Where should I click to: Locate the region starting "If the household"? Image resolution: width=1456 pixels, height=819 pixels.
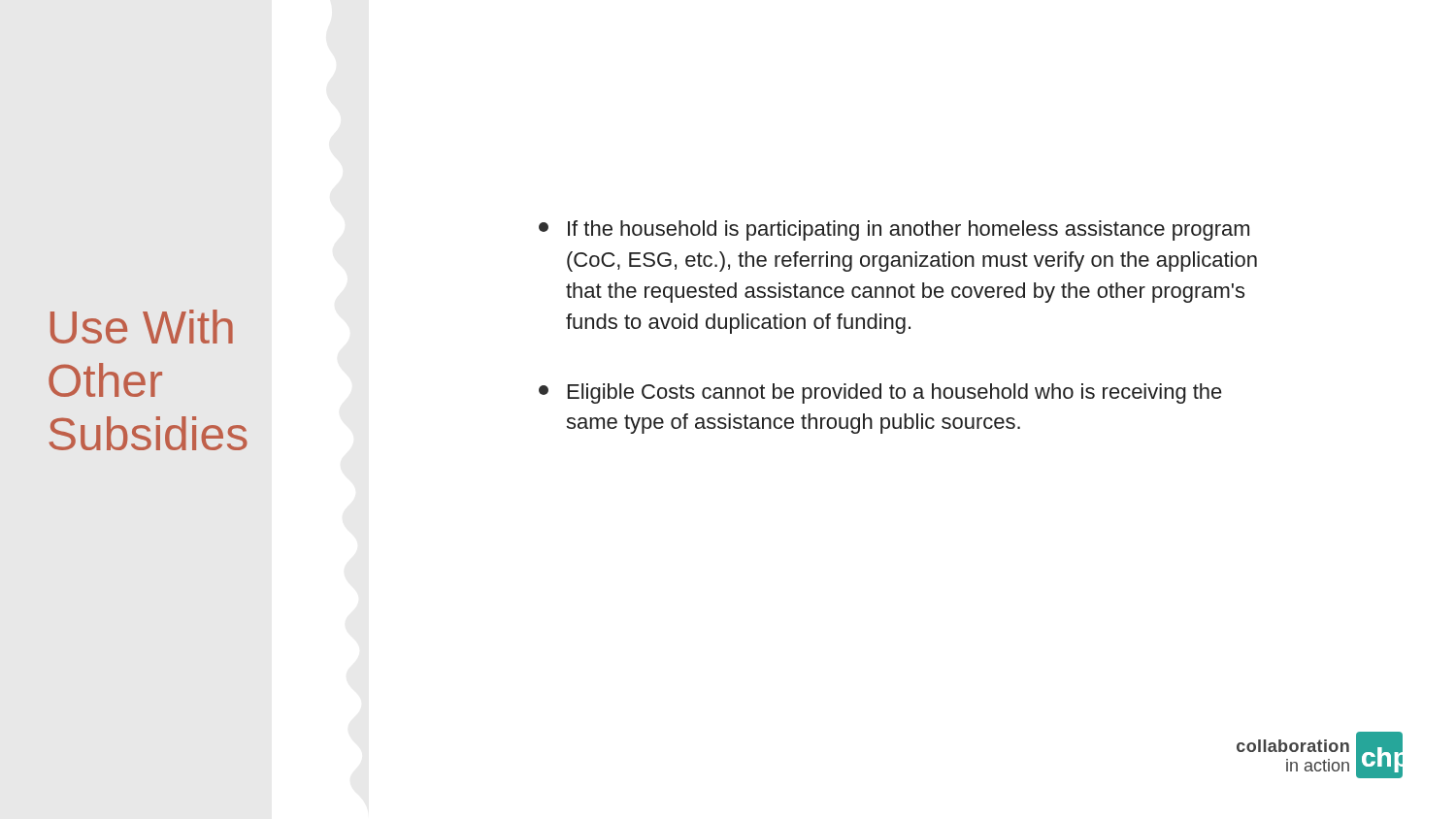903,275
